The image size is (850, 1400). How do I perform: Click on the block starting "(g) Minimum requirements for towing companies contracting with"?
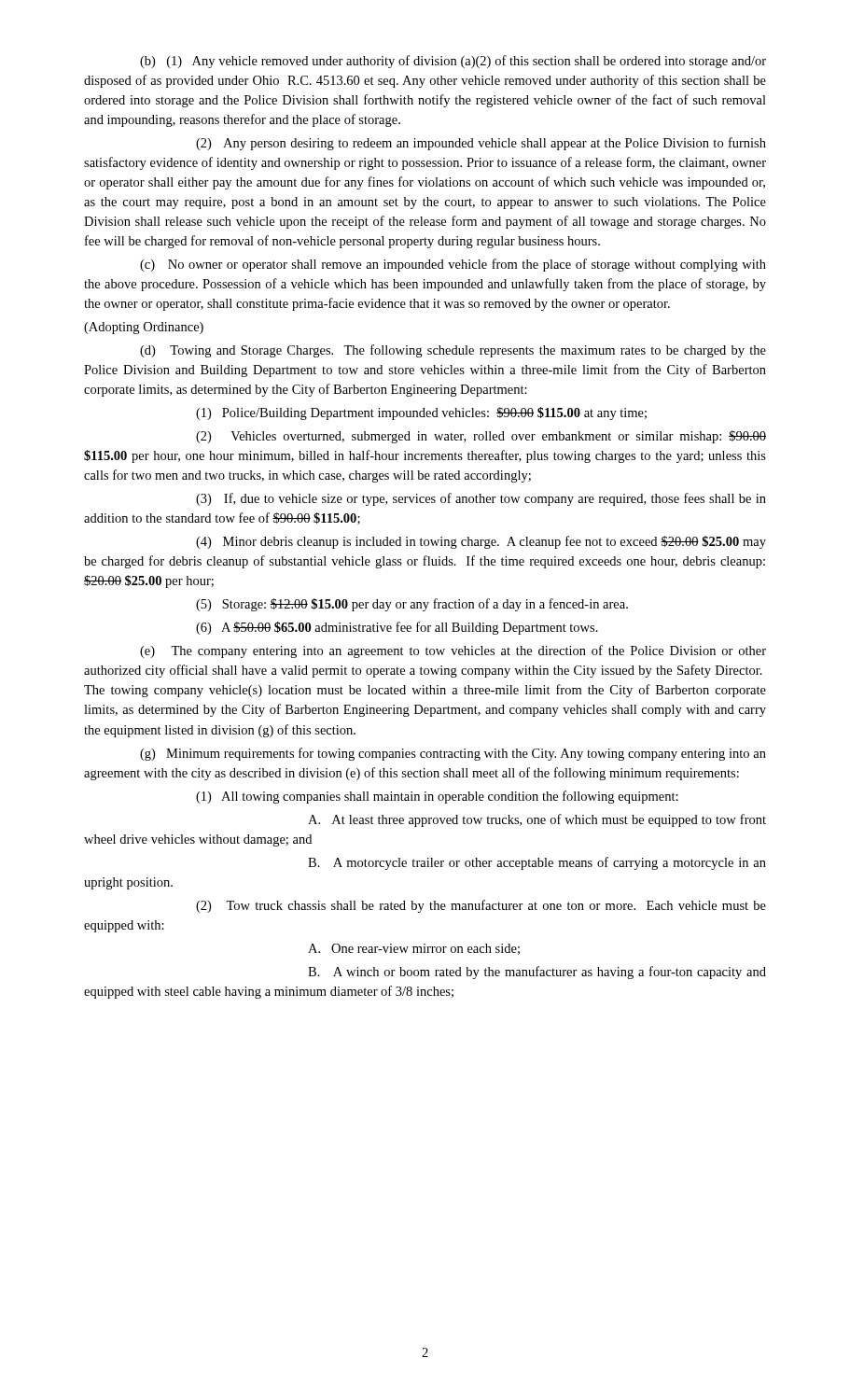pos(425,763)
